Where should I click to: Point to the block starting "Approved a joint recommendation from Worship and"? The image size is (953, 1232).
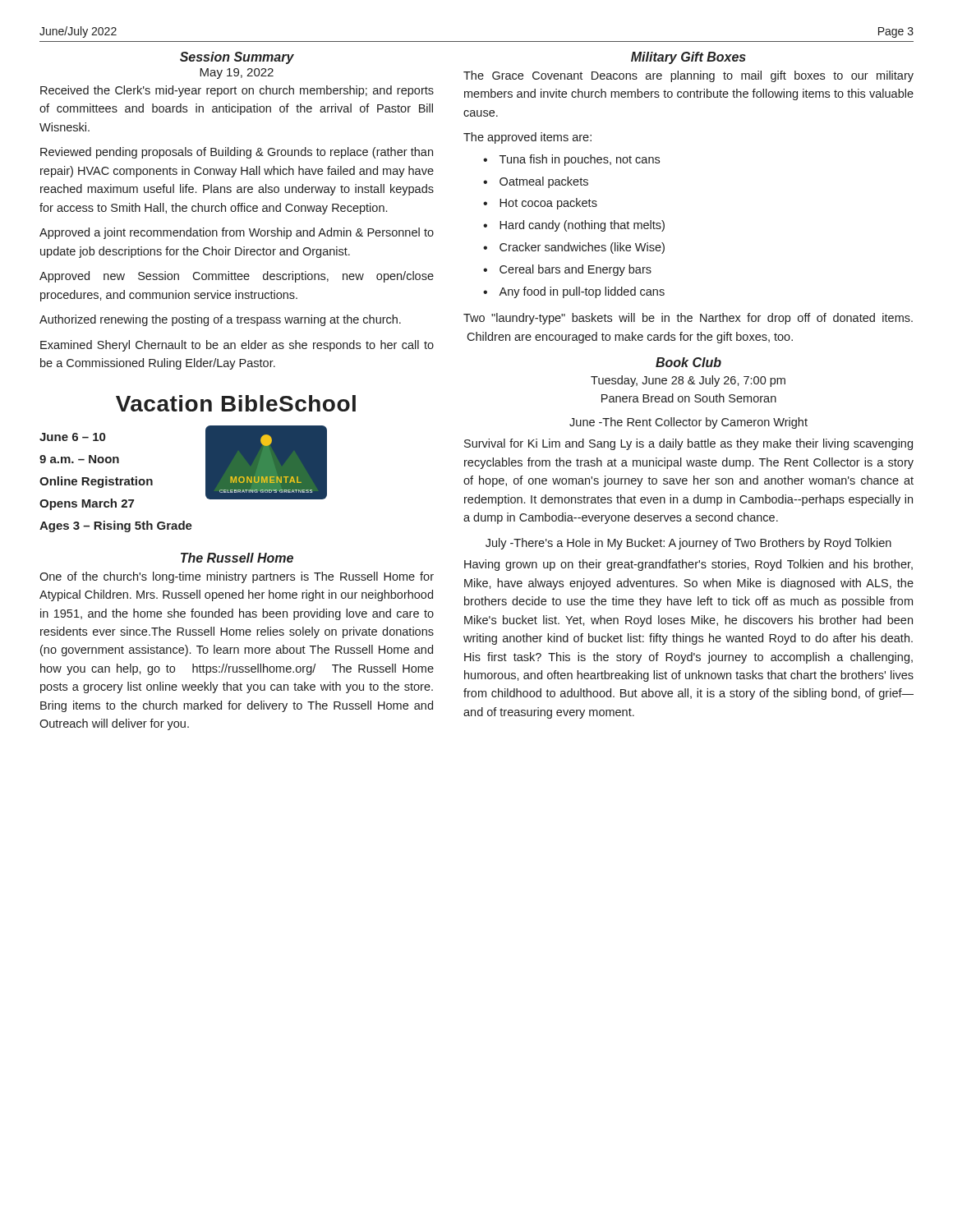pyautogui.click(x=237, y=242)
